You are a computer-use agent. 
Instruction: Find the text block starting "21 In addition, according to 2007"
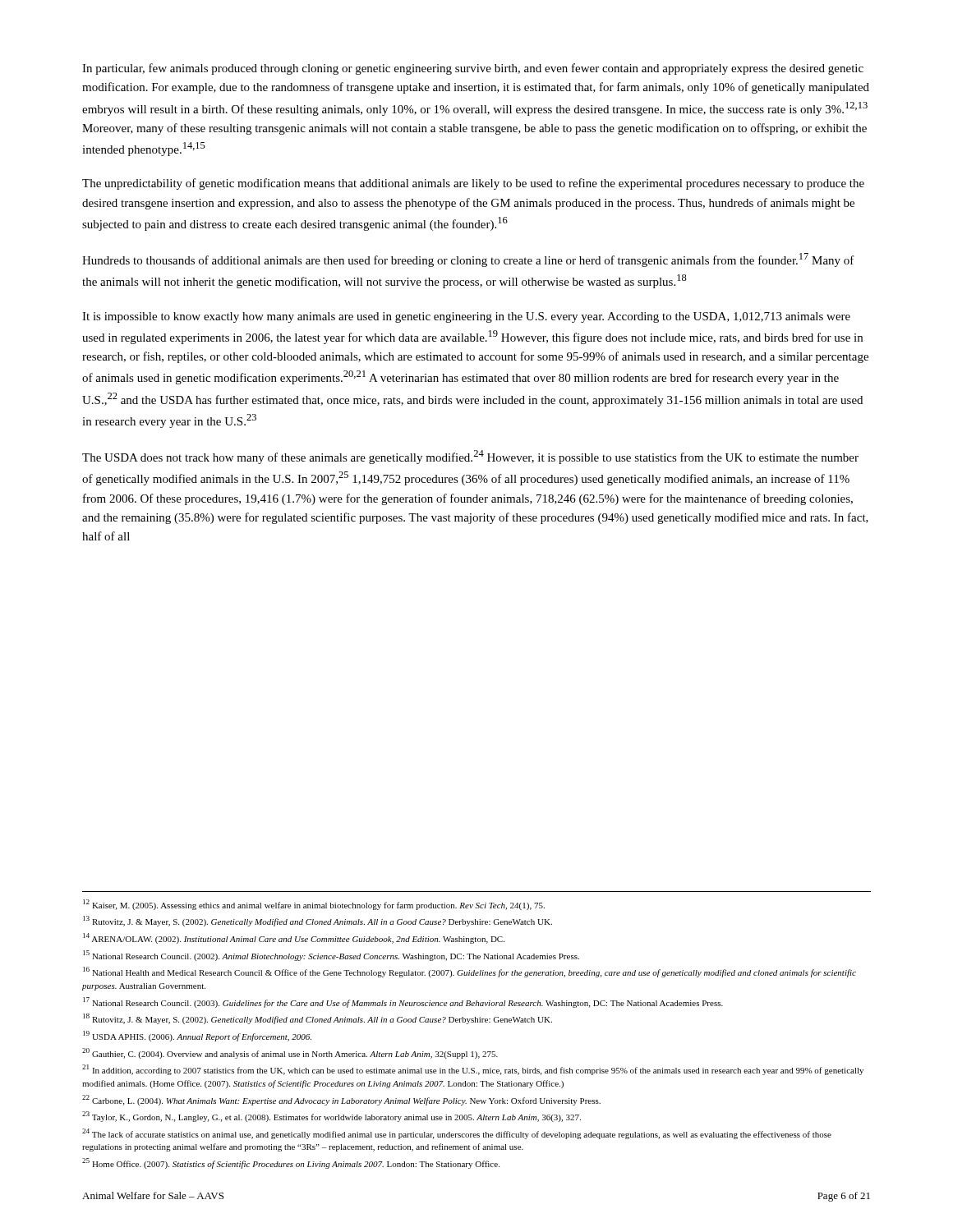473,1076
